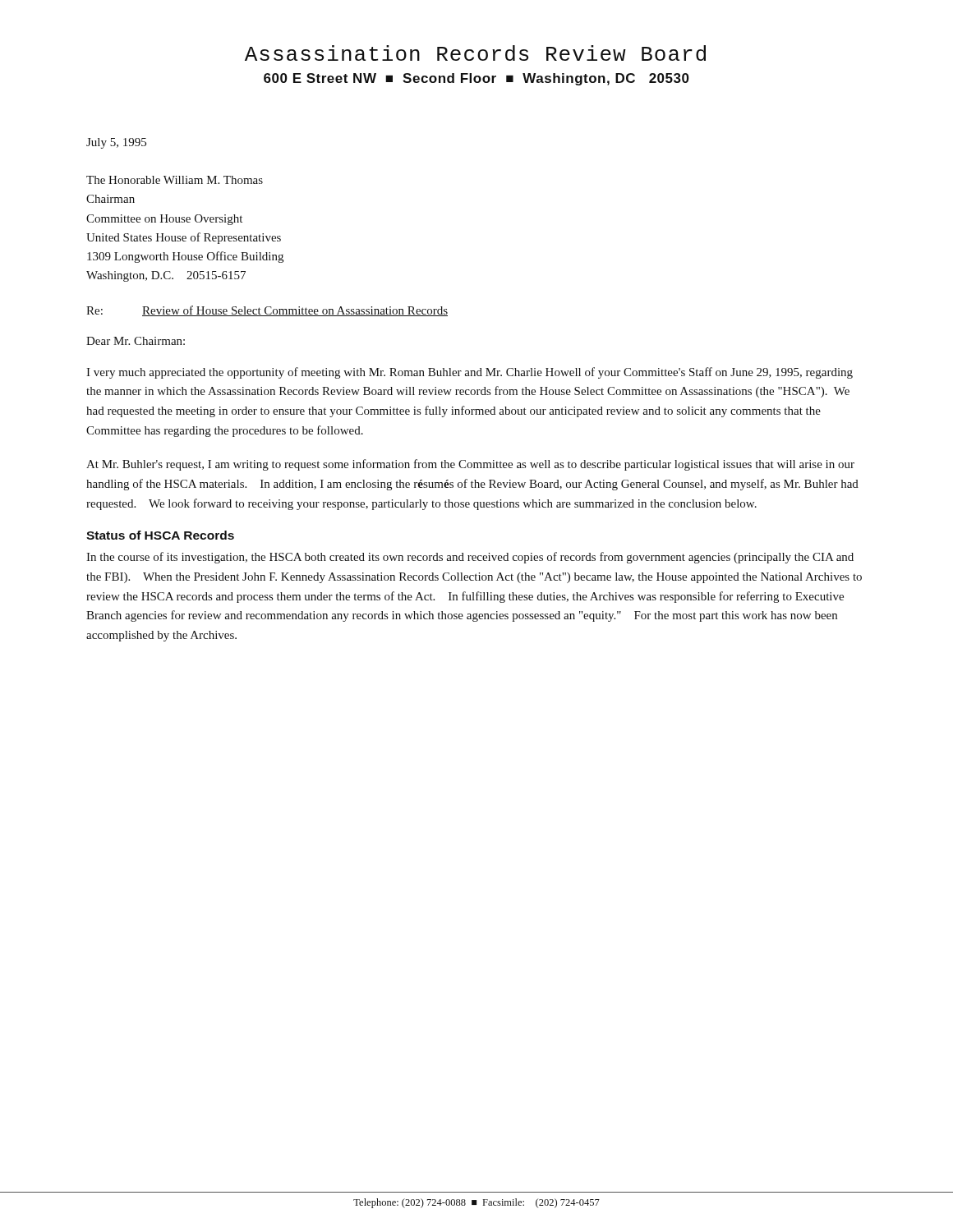This screenshot has width=953, height=1232.
Task: Locate the text block containing "Re: Review of House Select"
Action: pos(267,310)
